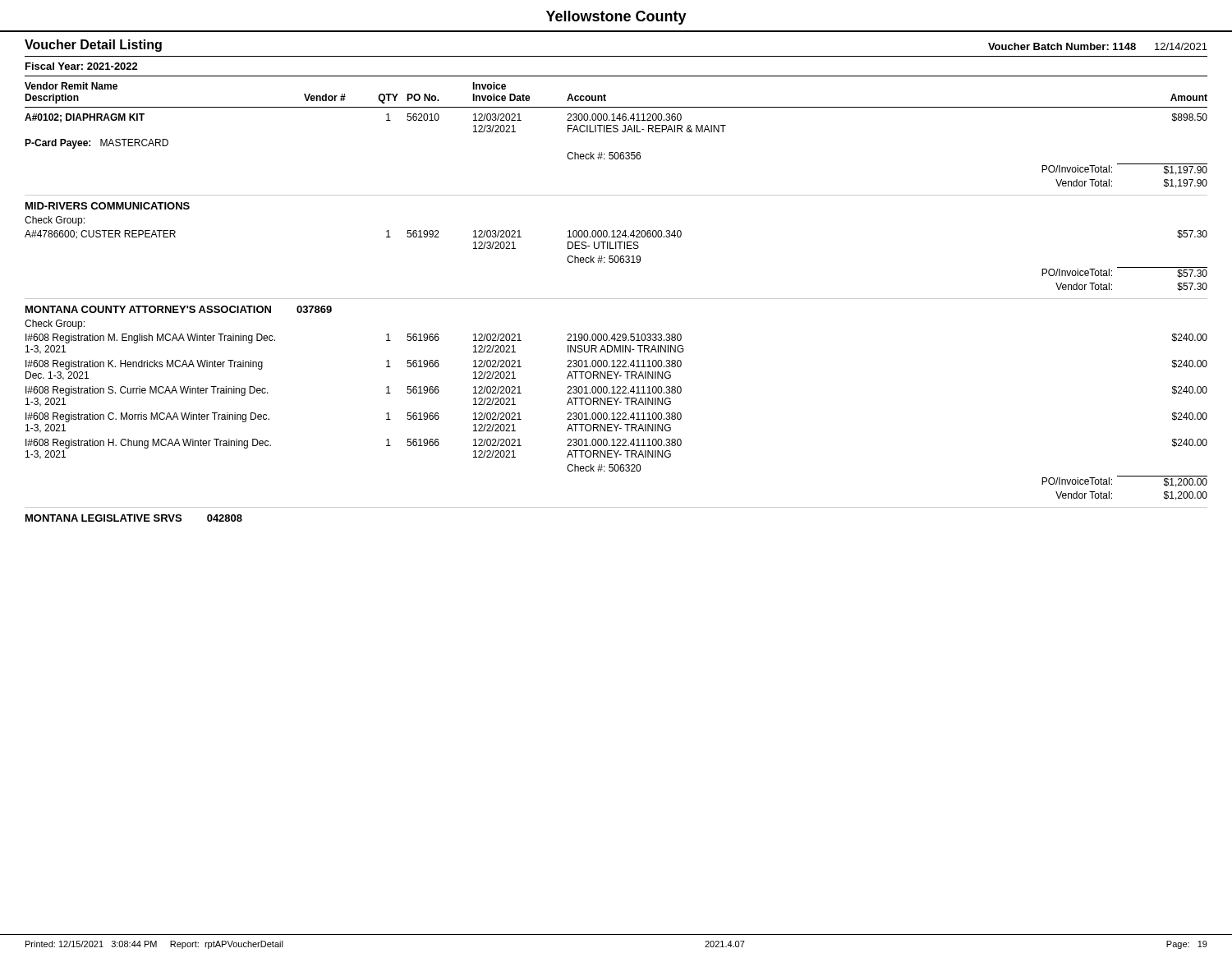Locate the text starting "Yellowstone County"
The height and width of the screenshot is (953, 1232).
point(616,16)
